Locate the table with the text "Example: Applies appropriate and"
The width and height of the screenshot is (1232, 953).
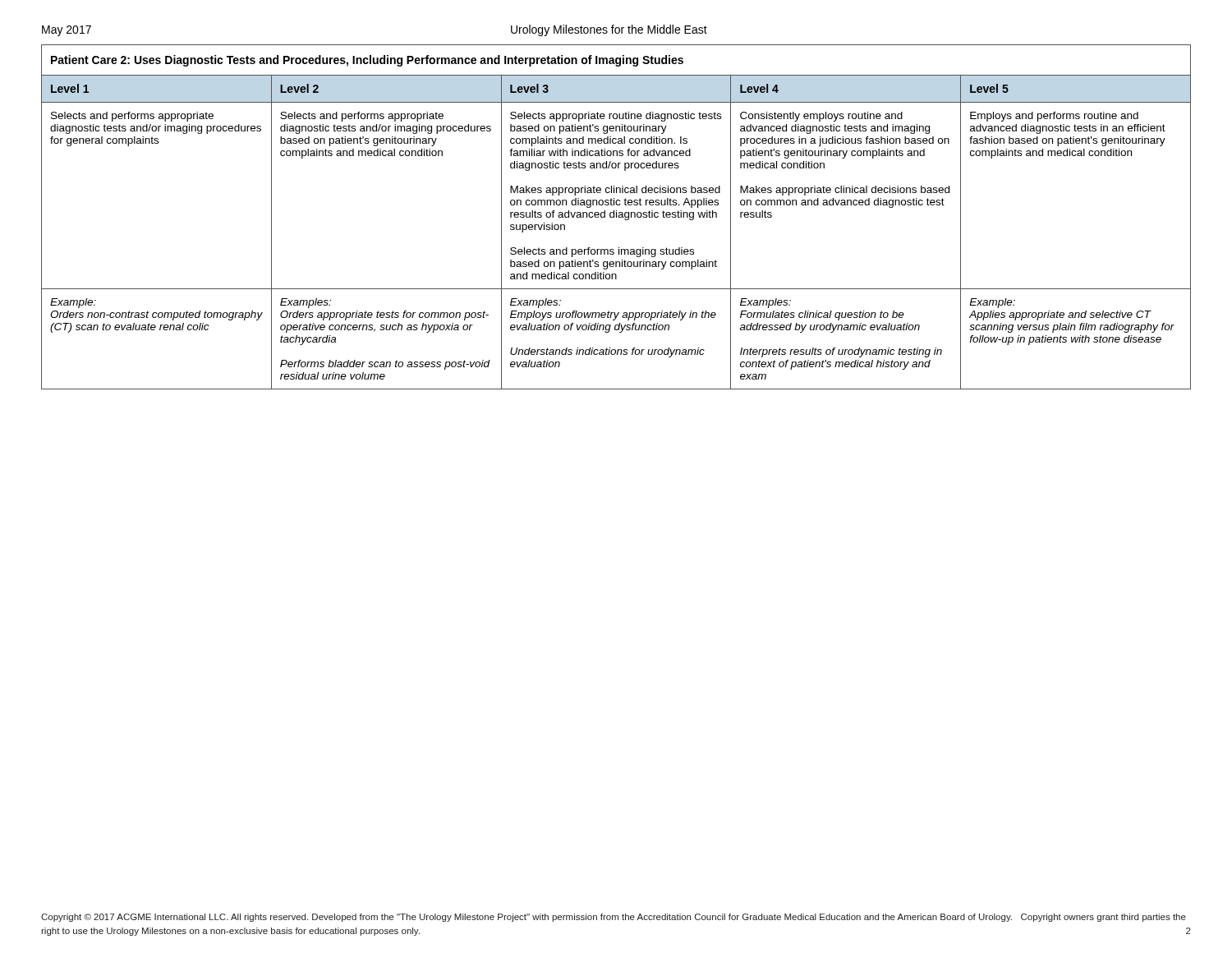pos(616,217)
